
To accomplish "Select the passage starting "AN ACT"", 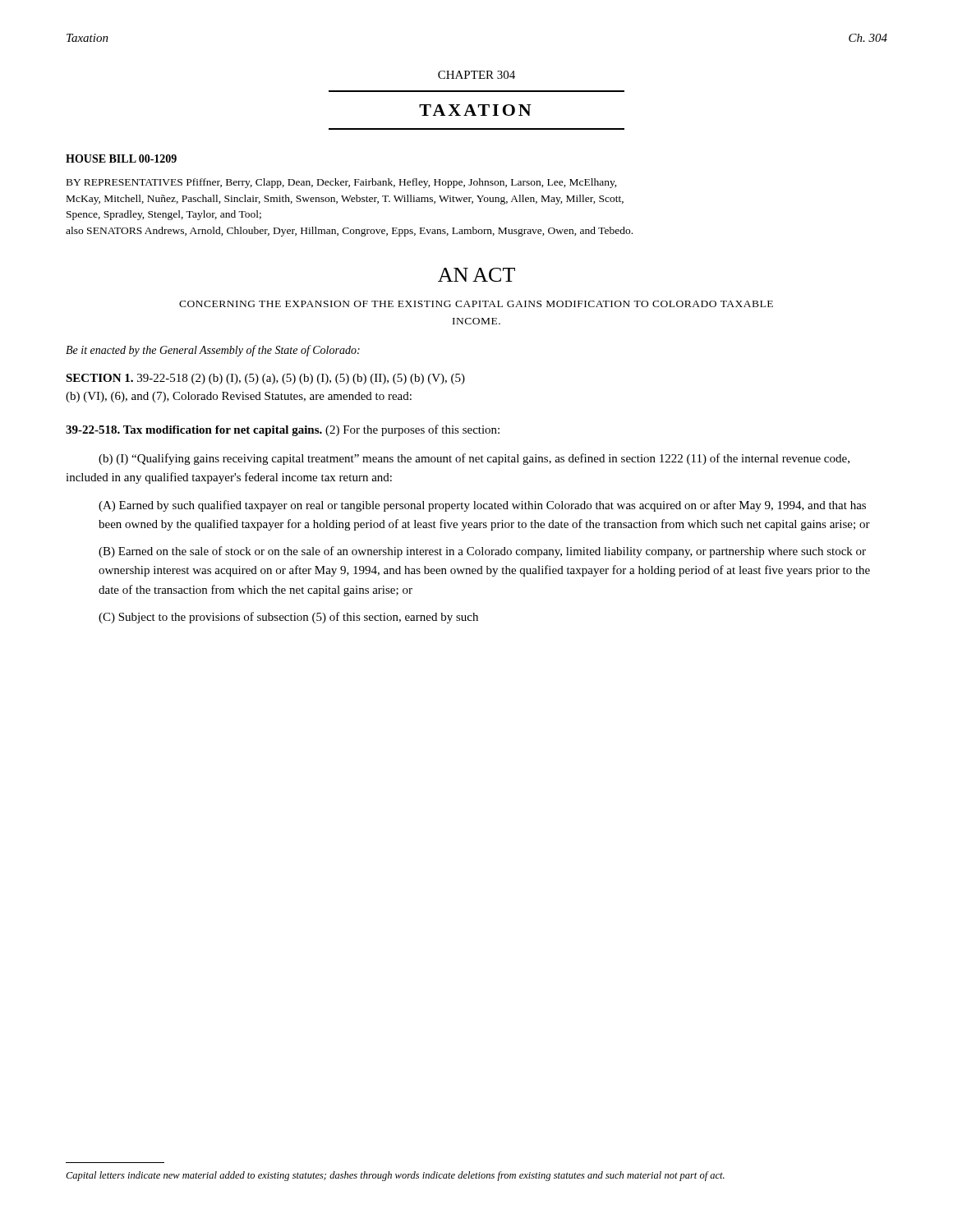I will (476, 275).
